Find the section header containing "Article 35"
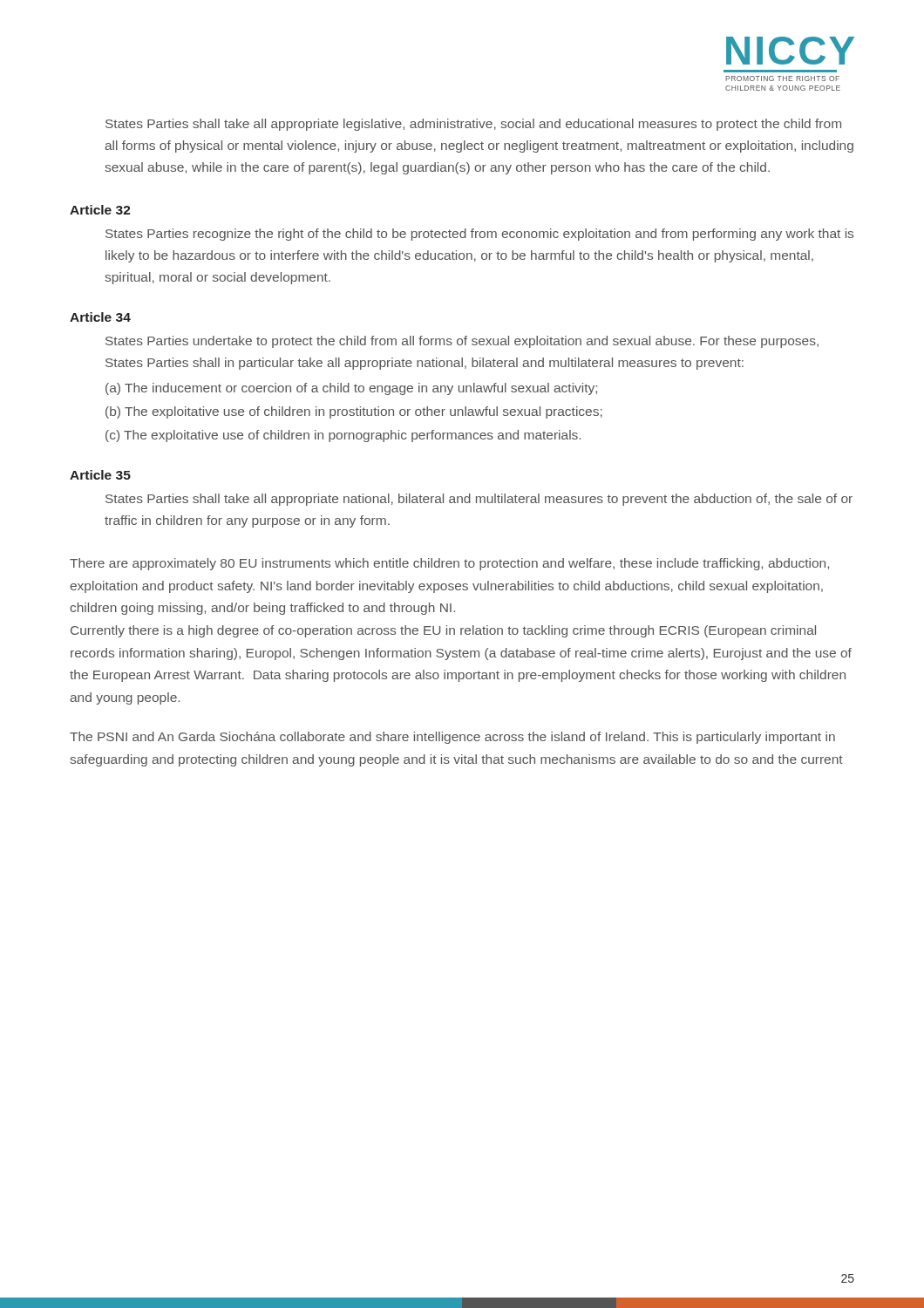924x1308 pixels. (100, 475)
